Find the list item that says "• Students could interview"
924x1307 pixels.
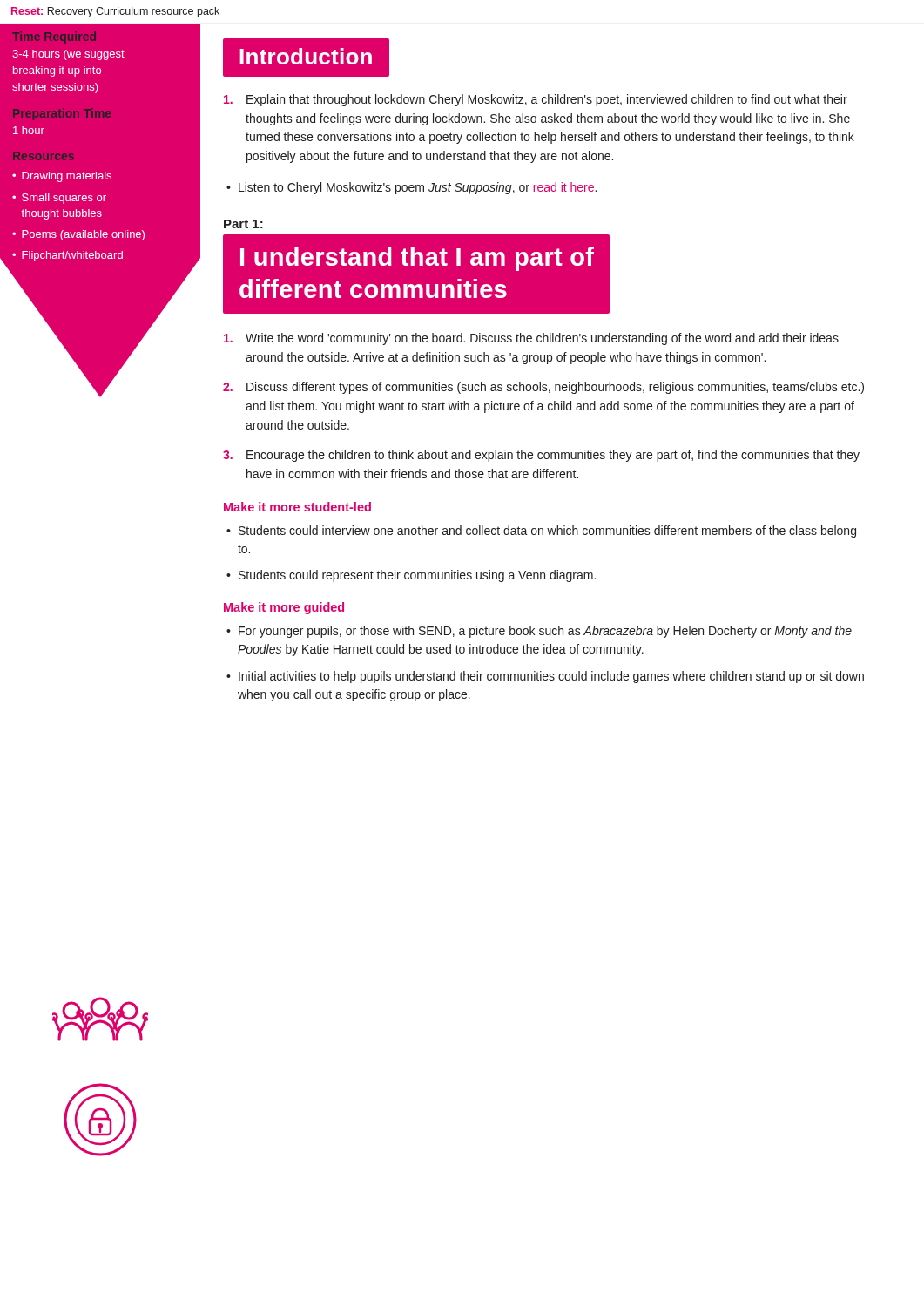546,540
